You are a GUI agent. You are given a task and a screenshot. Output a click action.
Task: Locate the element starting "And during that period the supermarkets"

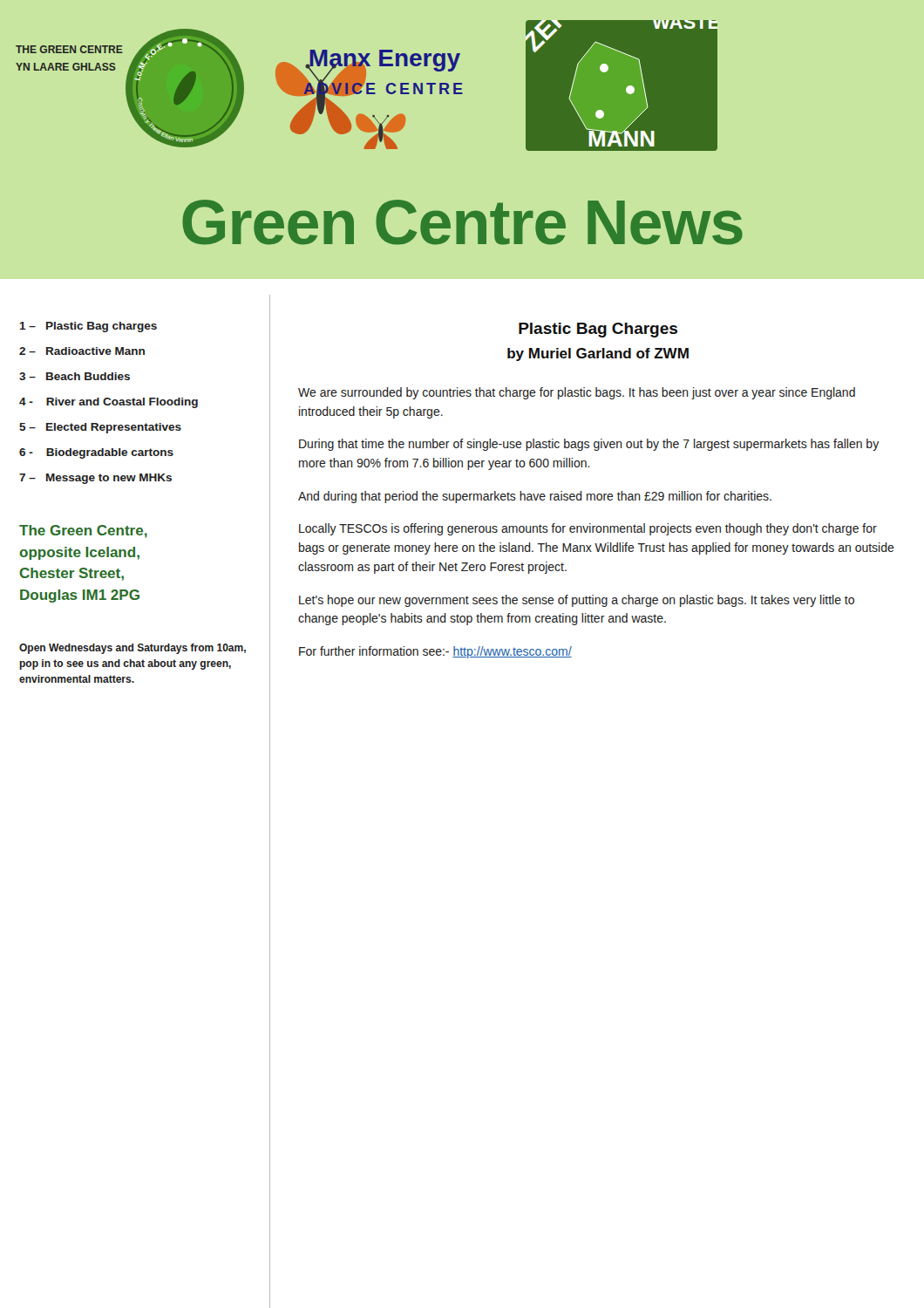pos(598,497)
